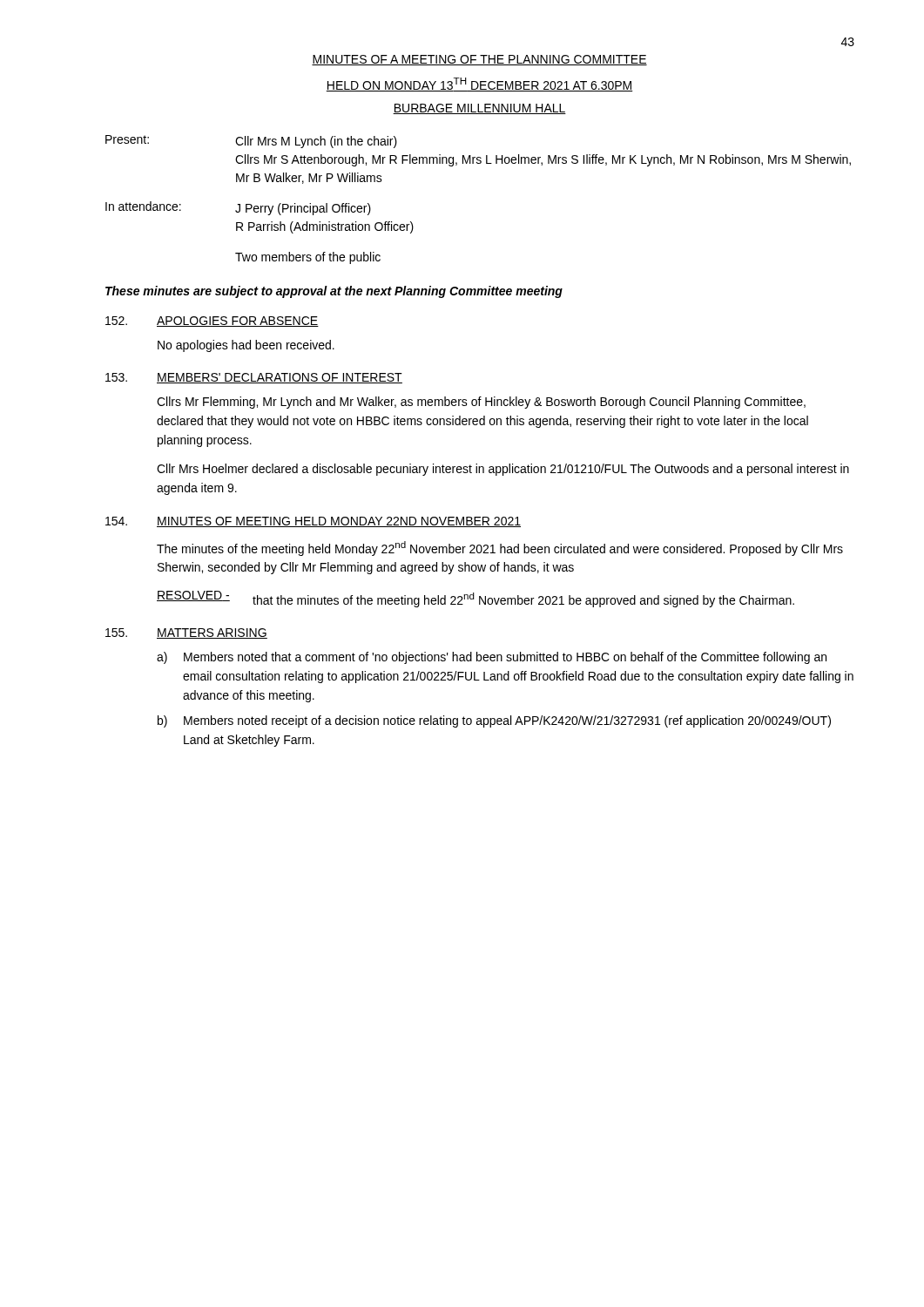
Task: Select the region starting "Cllr Mrs Hoelmer declared a"
Action: tap(503, 479)
